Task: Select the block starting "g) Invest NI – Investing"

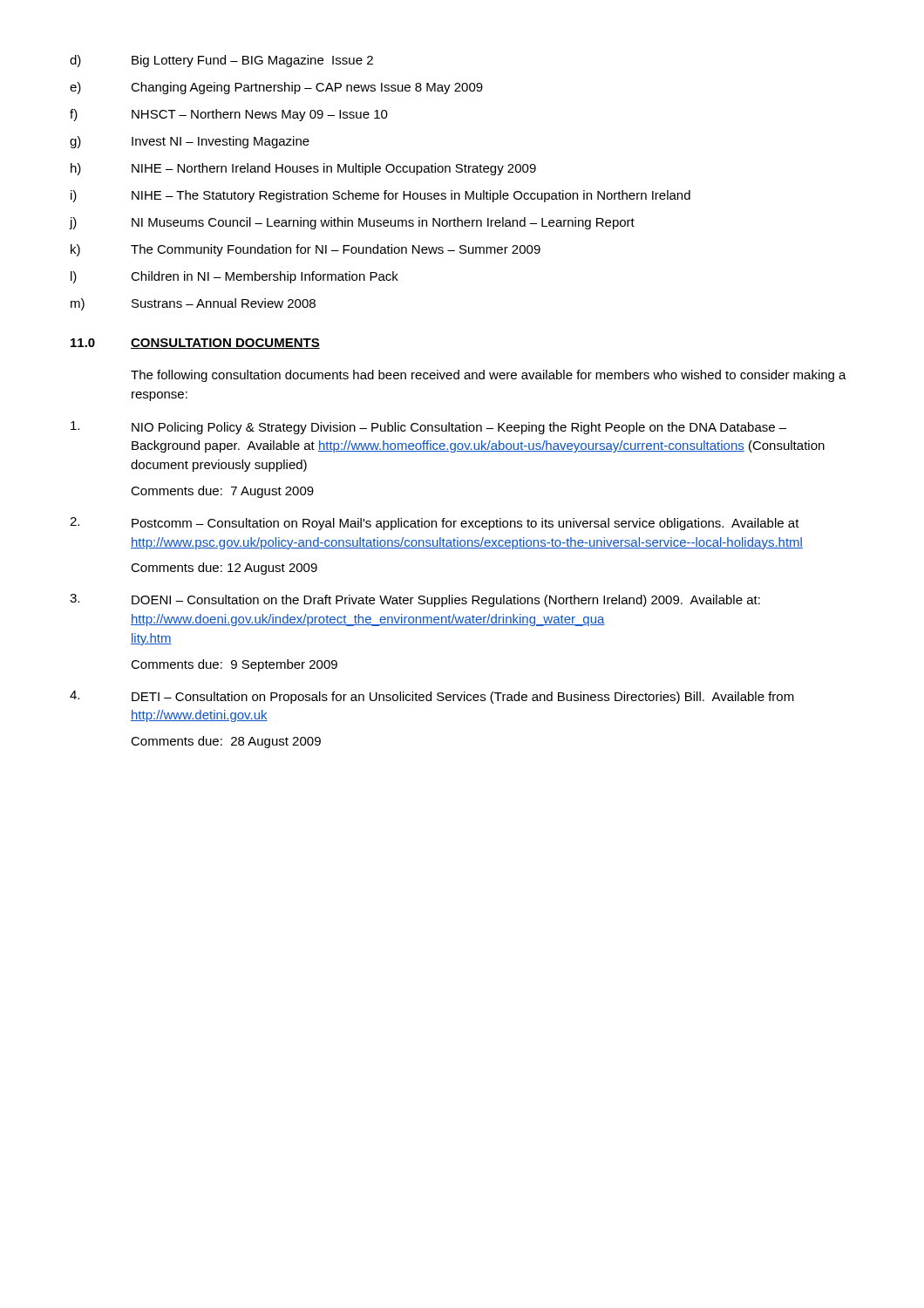Action: (190, 142)
